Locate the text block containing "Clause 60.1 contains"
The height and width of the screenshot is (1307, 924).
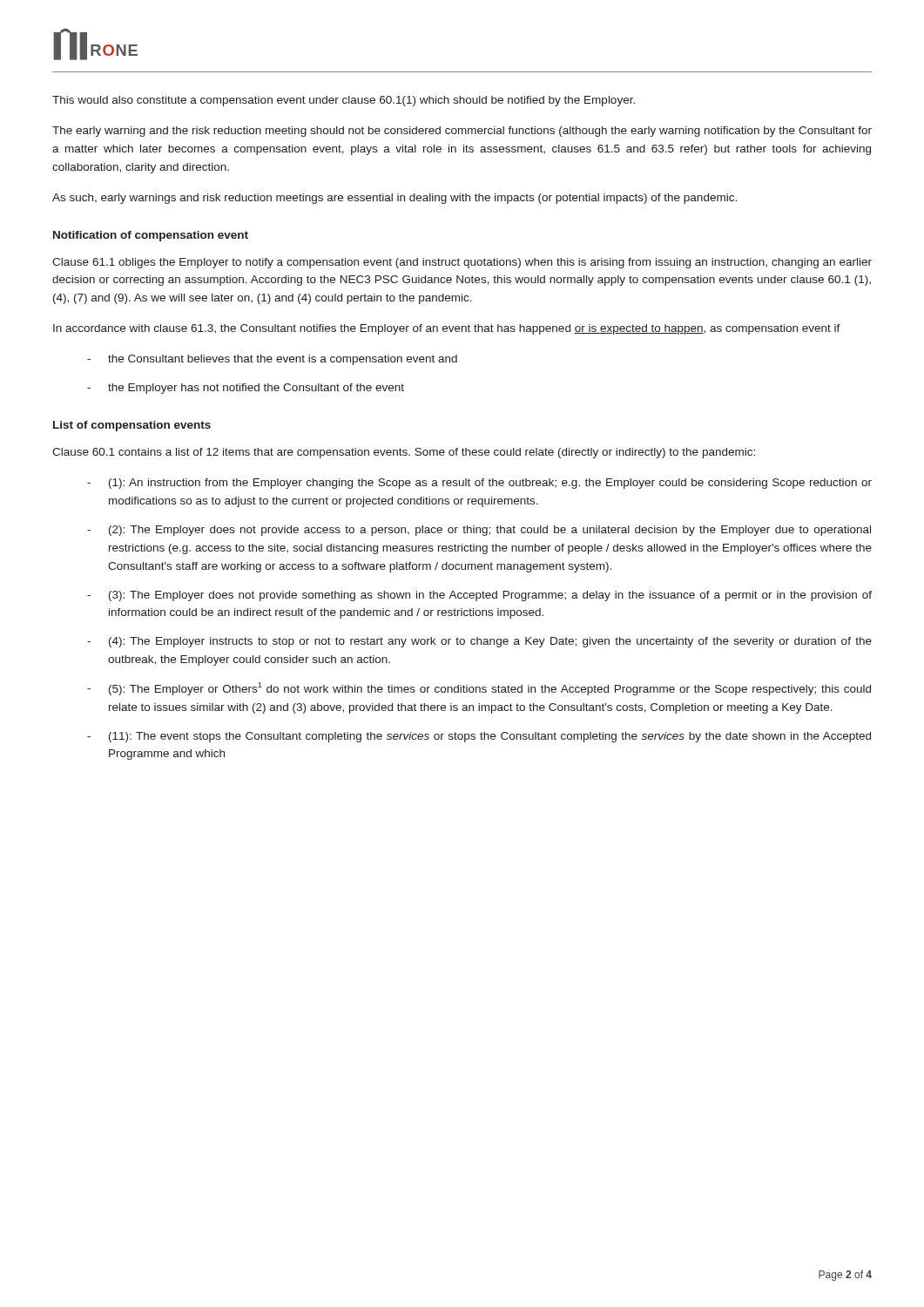(x=462, y=453)
